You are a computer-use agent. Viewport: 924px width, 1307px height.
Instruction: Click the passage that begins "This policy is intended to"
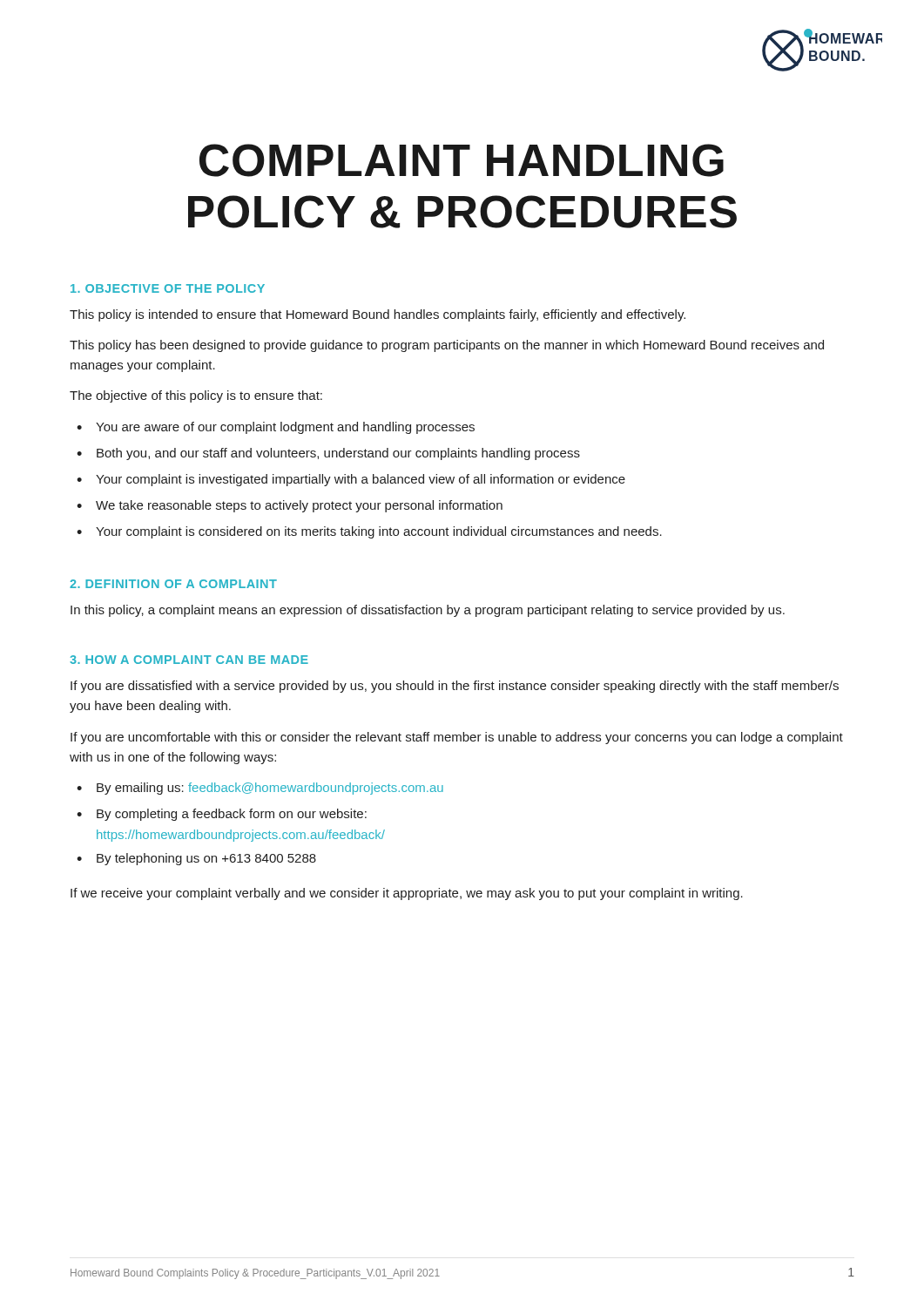click(378, 314)
